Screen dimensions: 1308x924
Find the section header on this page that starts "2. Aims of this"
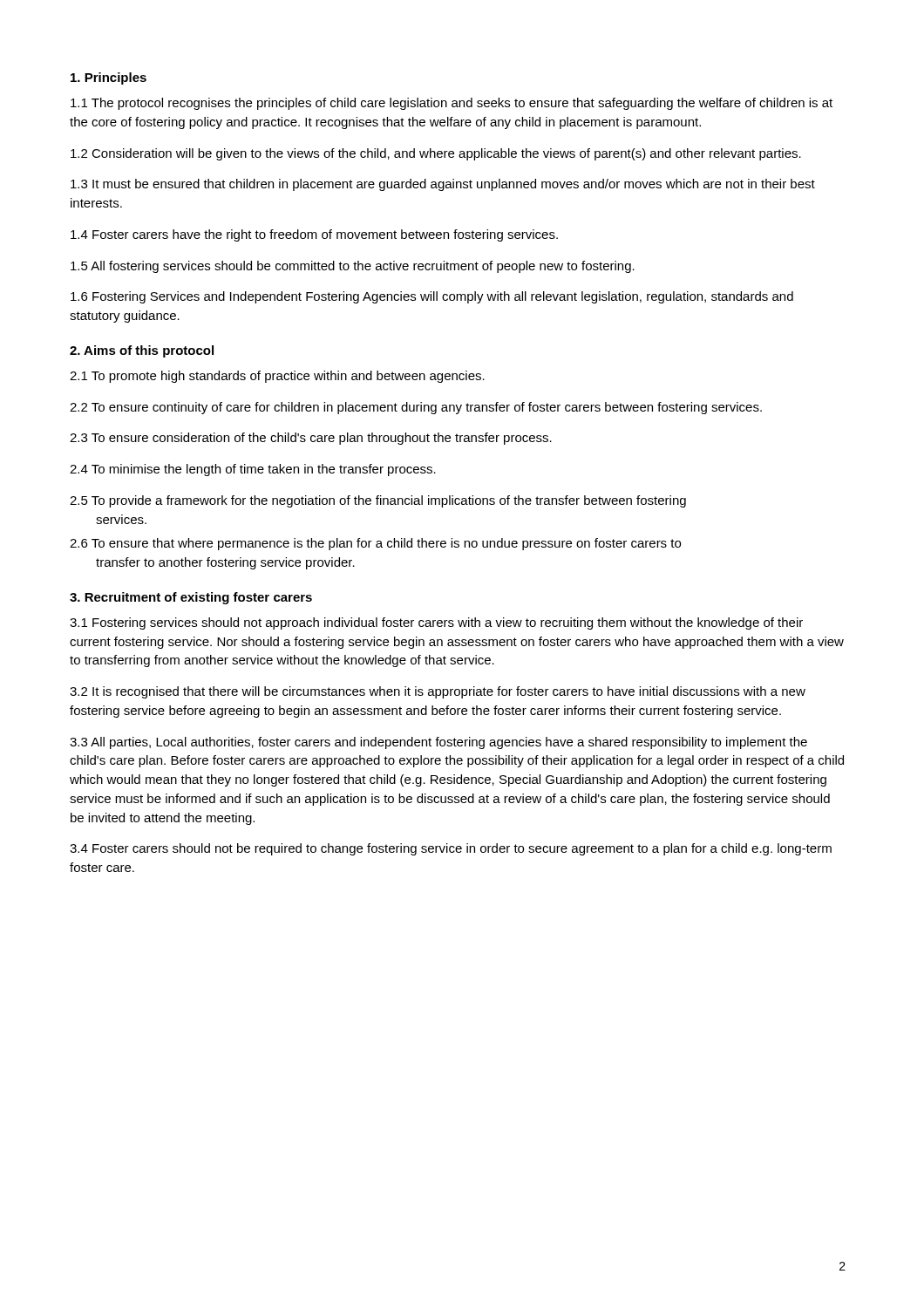(x=142, y=350)
